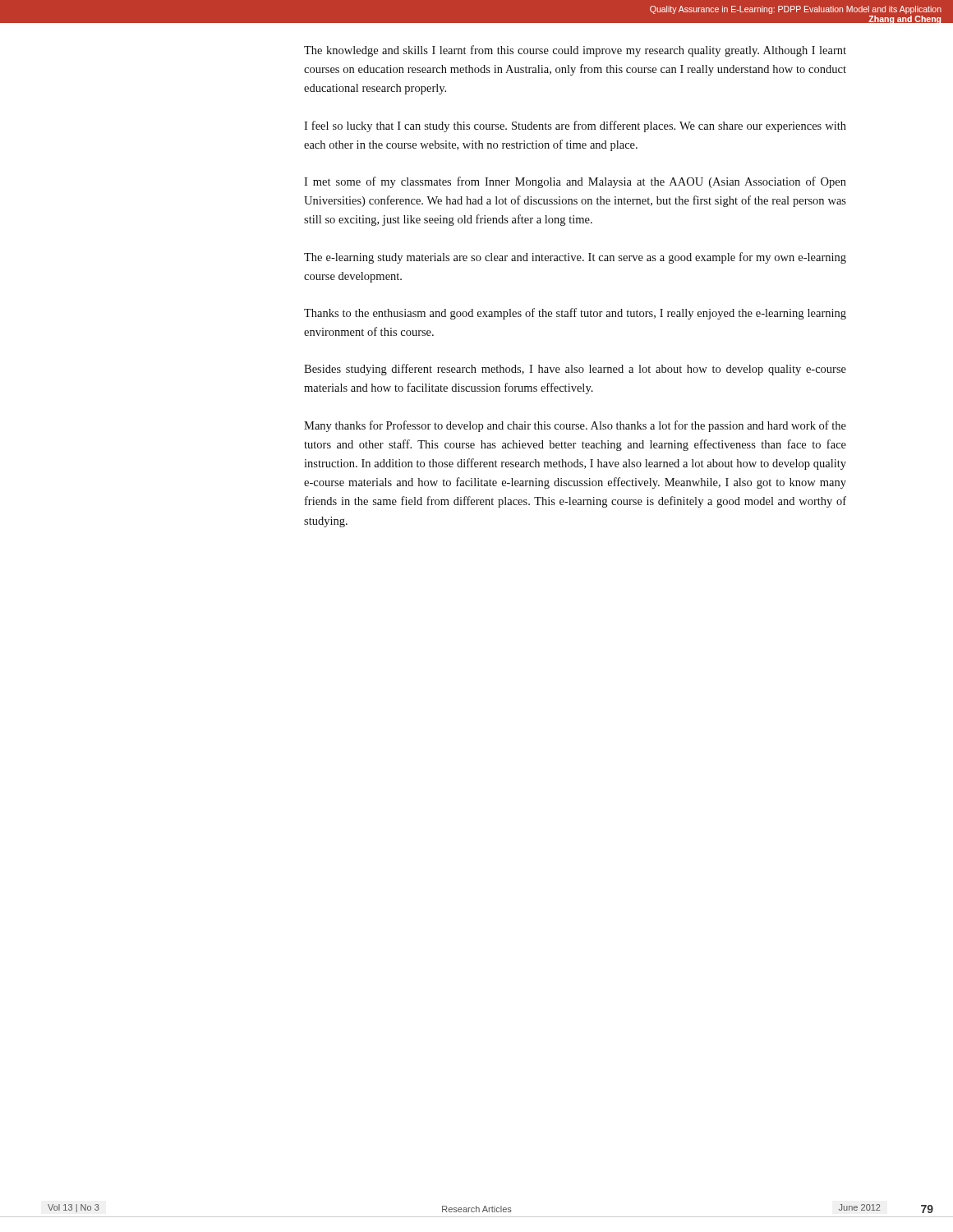Point to the text starting "The knowledge and"
This screenshot has height=1232, width=953.
click(x=575, y=70)
